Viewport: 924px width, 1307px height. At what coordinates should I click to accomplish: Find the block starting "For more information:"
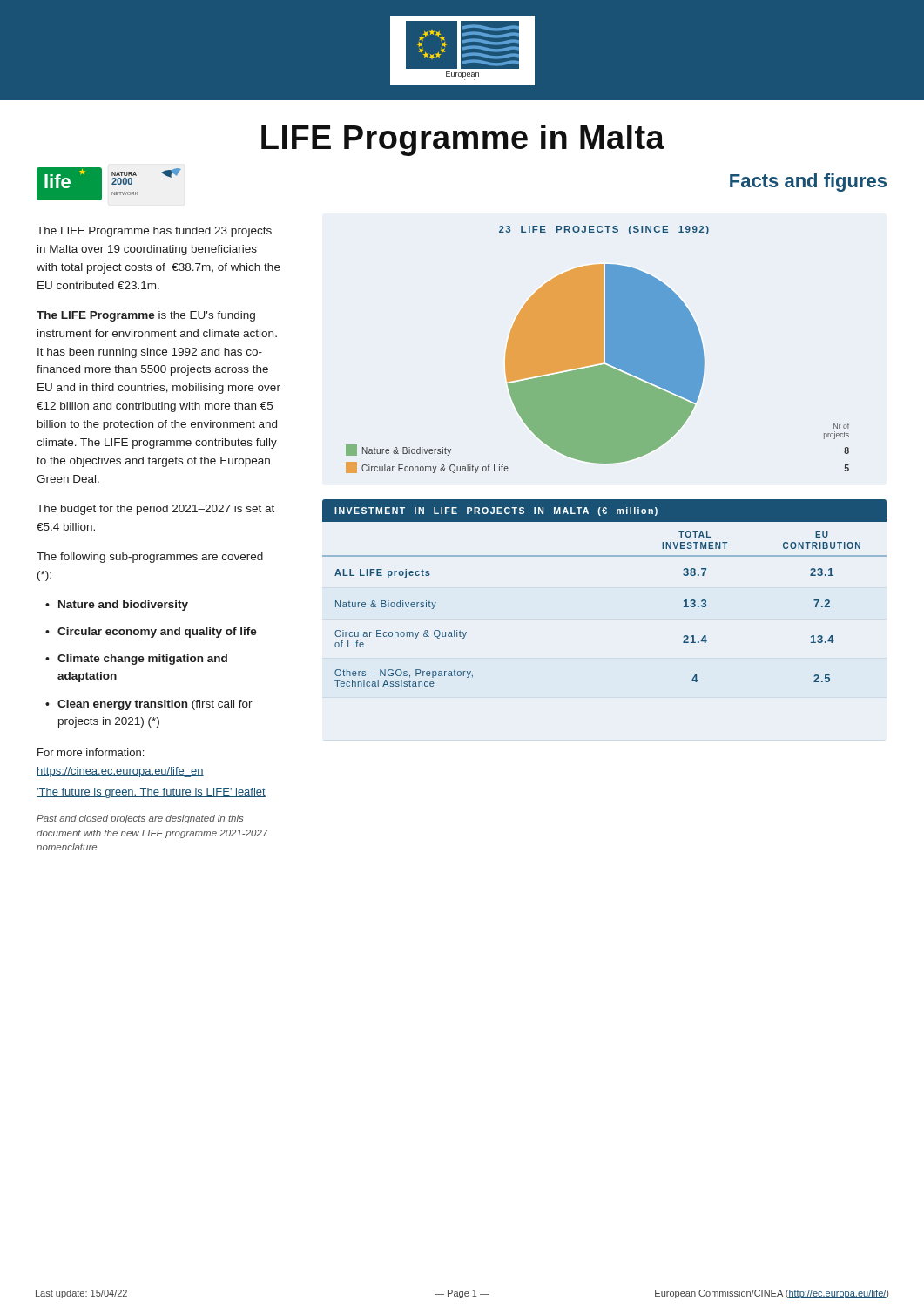(x=91, y=752)
